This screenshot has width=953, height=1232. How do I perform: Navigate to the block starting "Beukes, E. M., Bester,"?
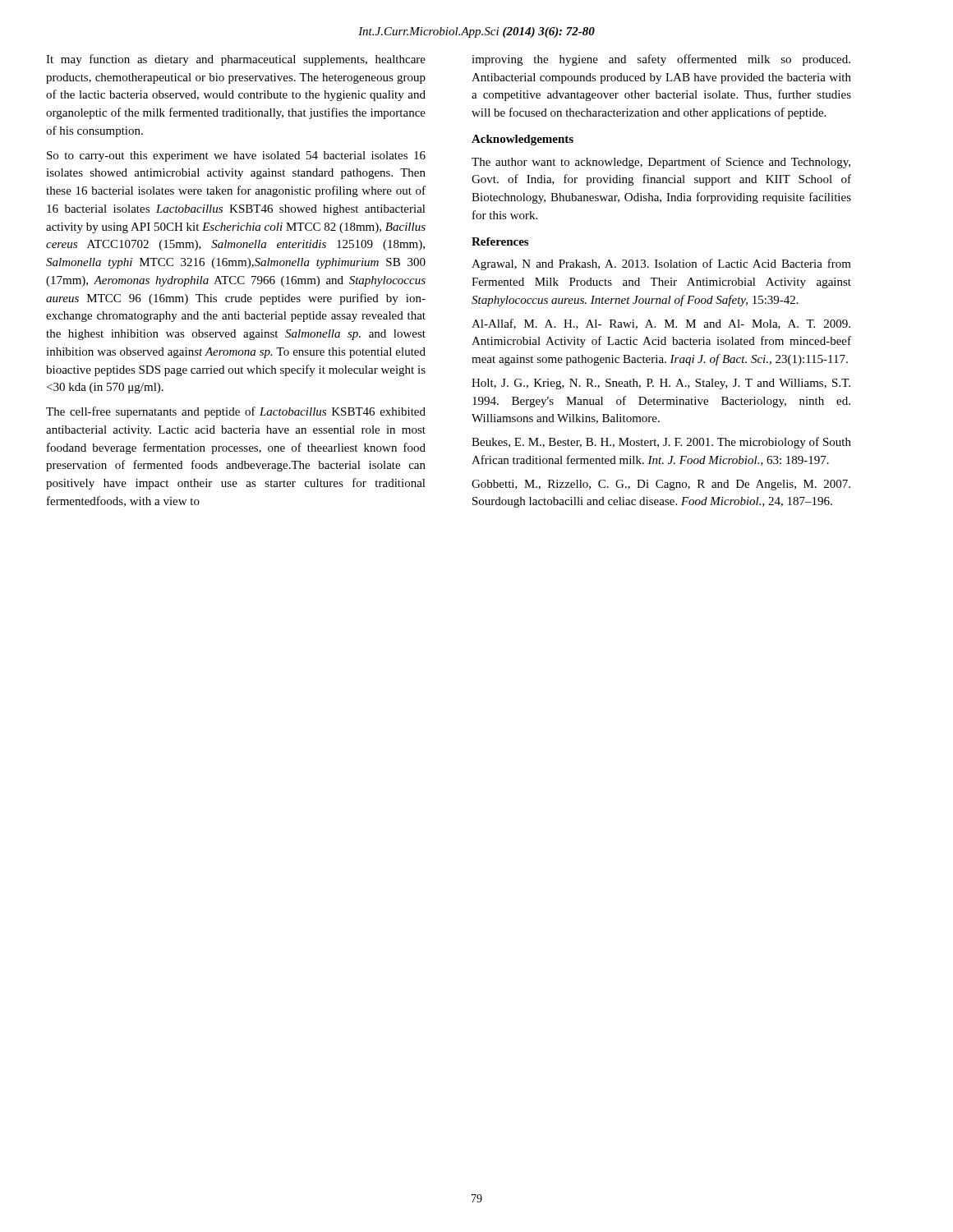pyautogui.click(x=661, y=452)
